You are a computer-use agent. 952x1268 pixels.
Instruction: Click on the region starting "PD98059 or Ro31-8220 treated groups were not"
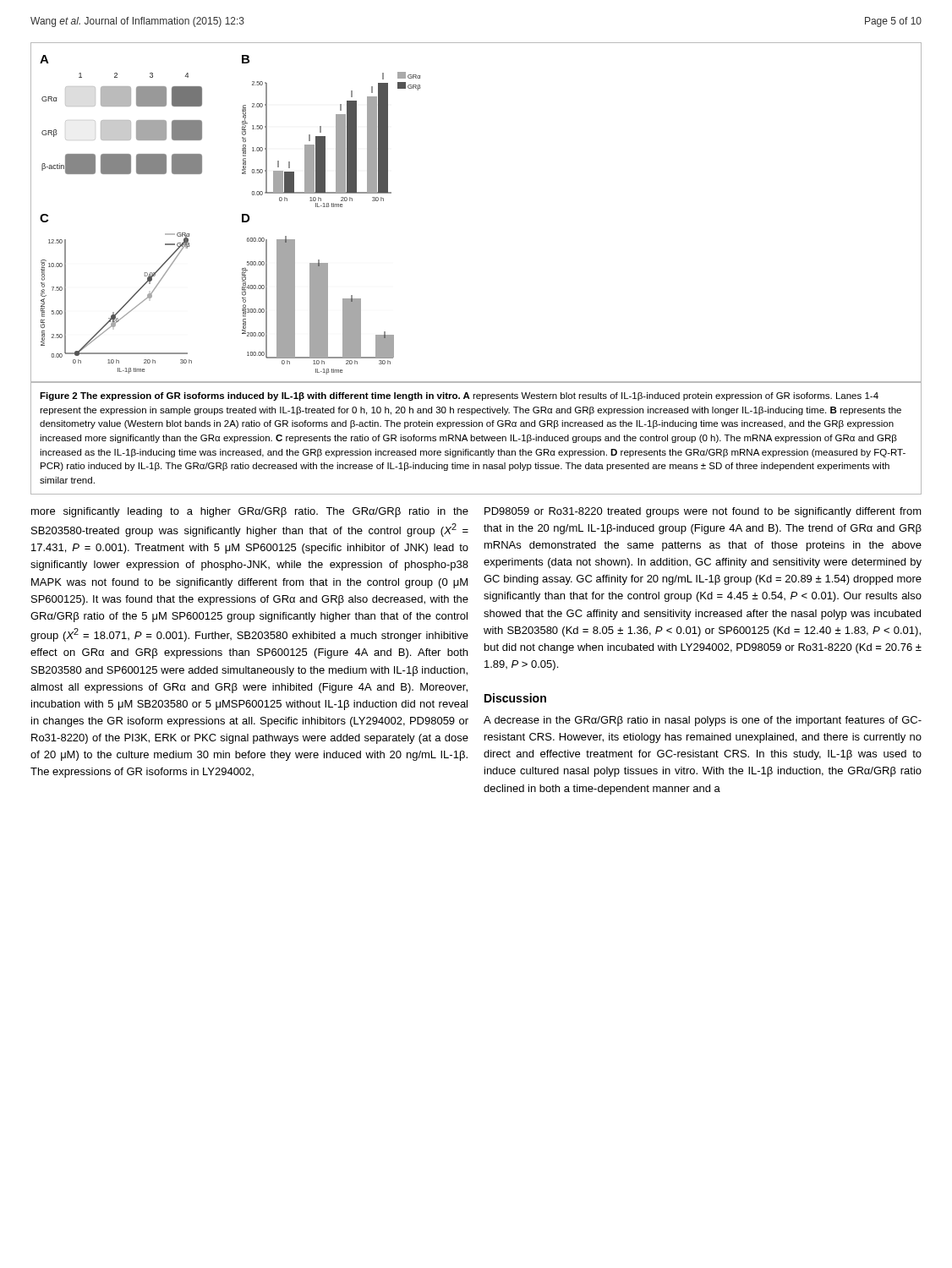(x=703, y=649)
